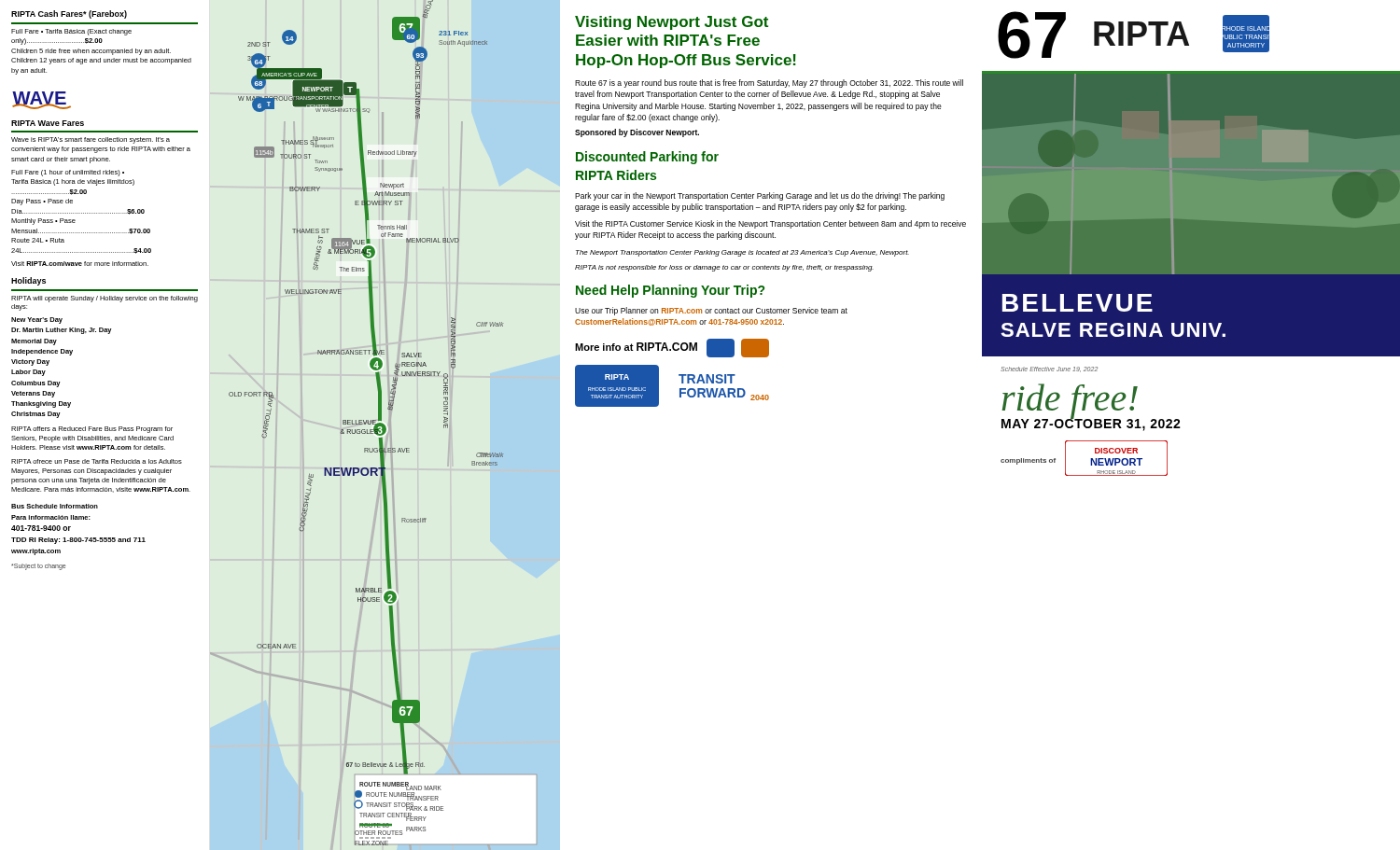
Task: Point to the text starting "Sponsored by Discover"
Action: 637,133
